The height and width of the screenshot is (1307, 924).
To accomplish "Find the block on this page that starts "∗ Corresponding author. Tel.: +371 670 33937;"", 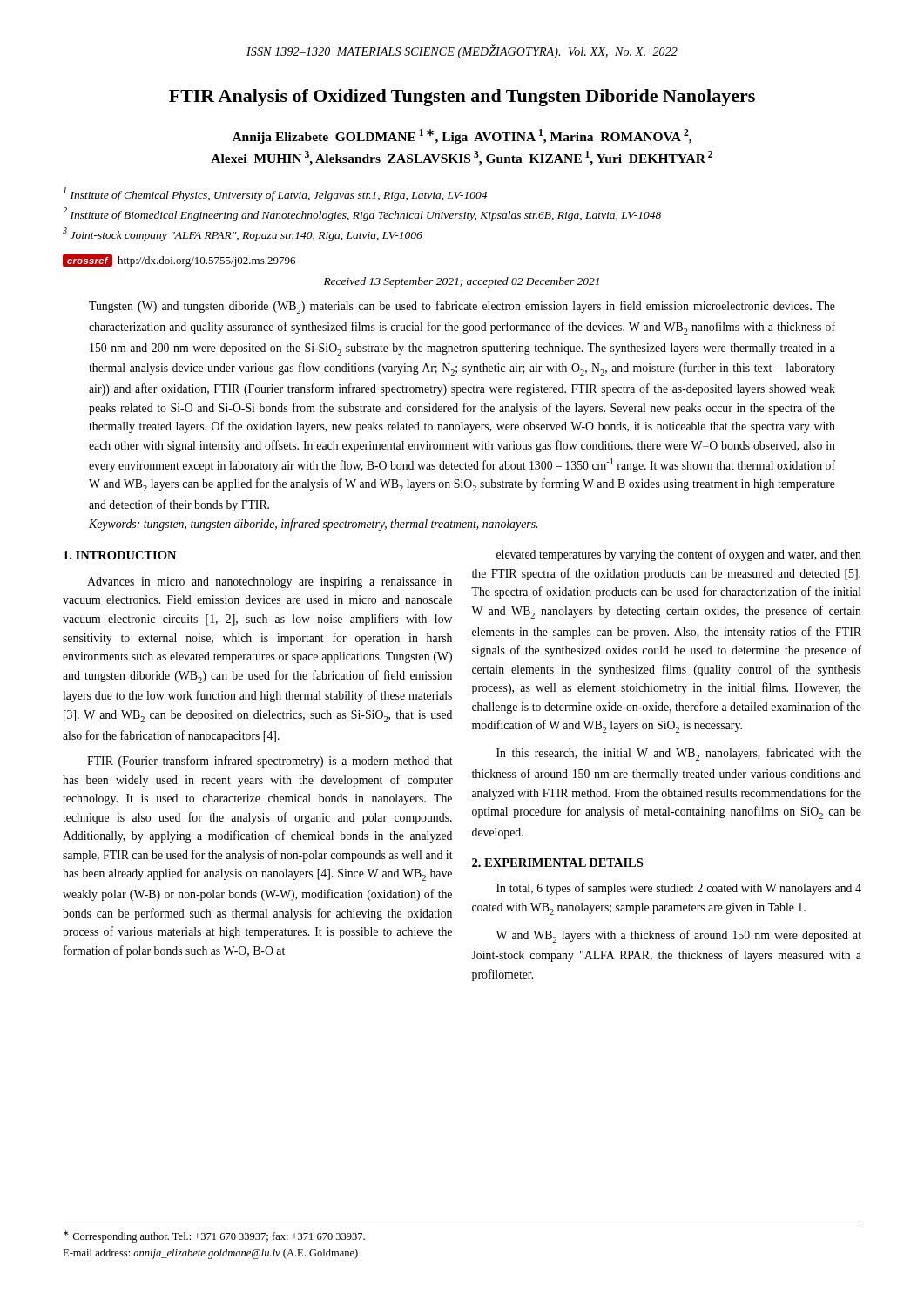I will click(214, 1244).
